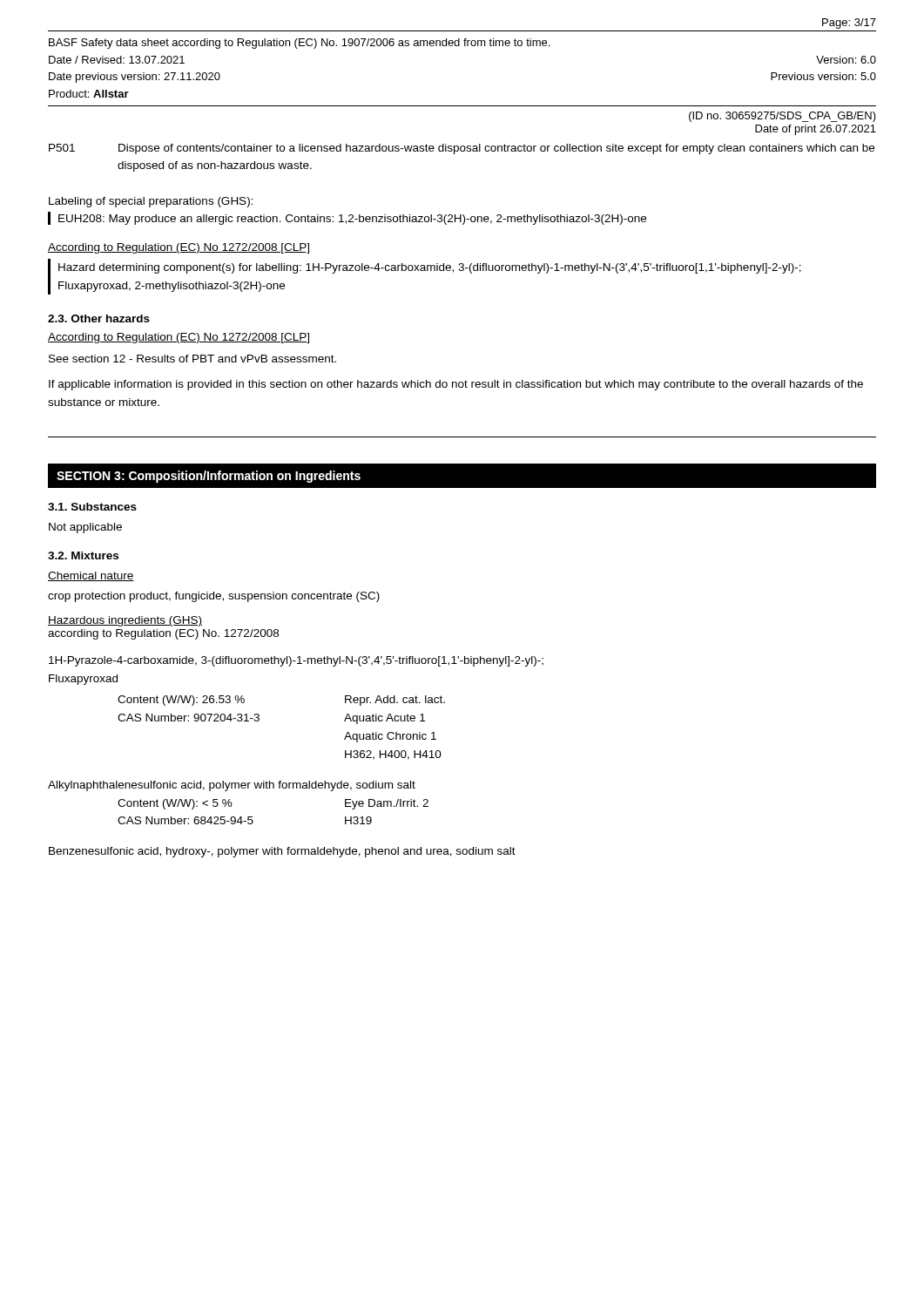Image resolution: width=924 pixels, height=1307 pixels.
Task: Where does it say "Not applicable"?
Action: pyautogui.click(x=85, y=526)
